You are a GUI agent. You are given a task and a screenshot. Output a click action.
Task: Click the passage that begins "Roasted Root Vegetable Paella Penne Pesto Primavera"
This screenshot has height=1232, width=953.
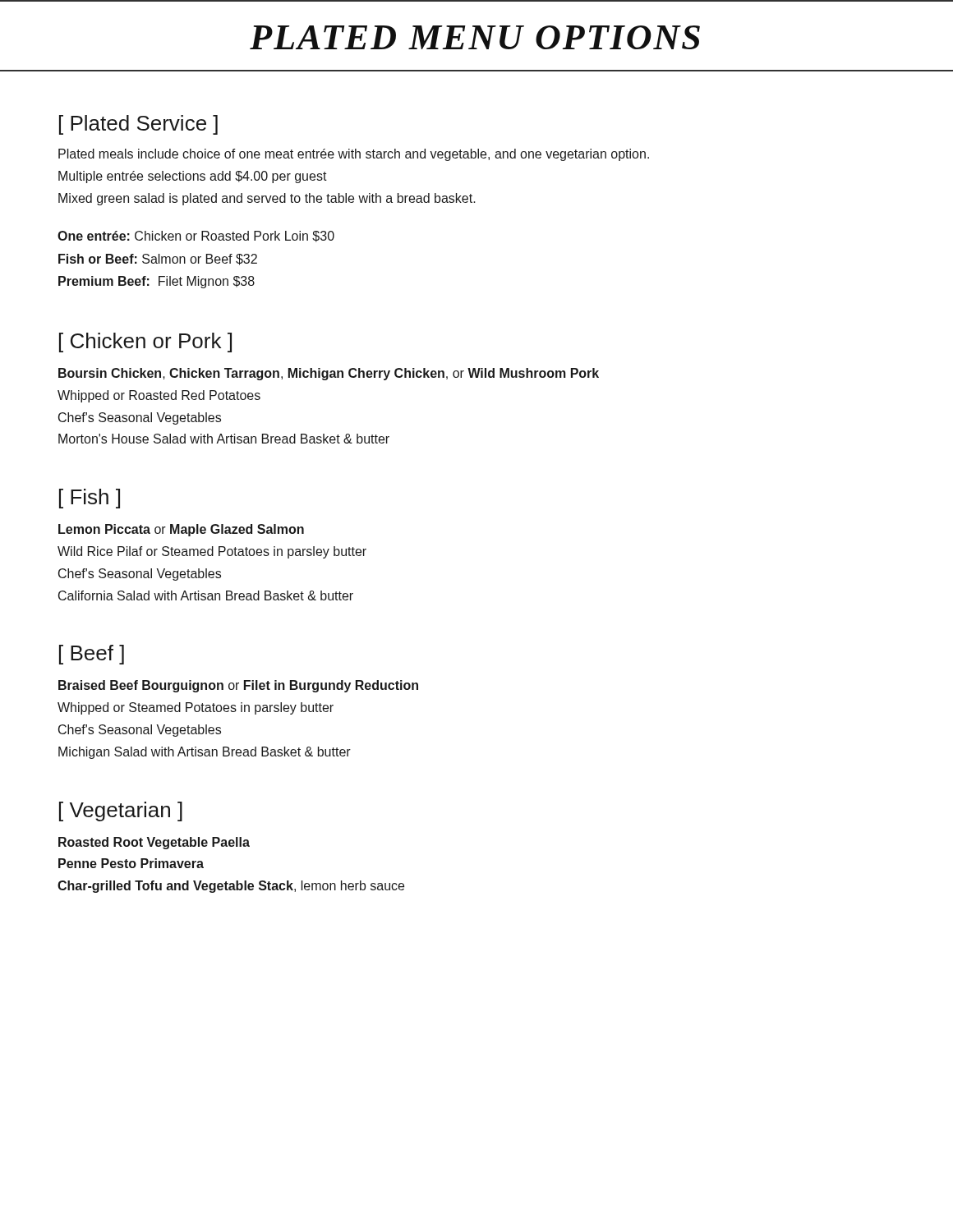click(x=154, y=843)
